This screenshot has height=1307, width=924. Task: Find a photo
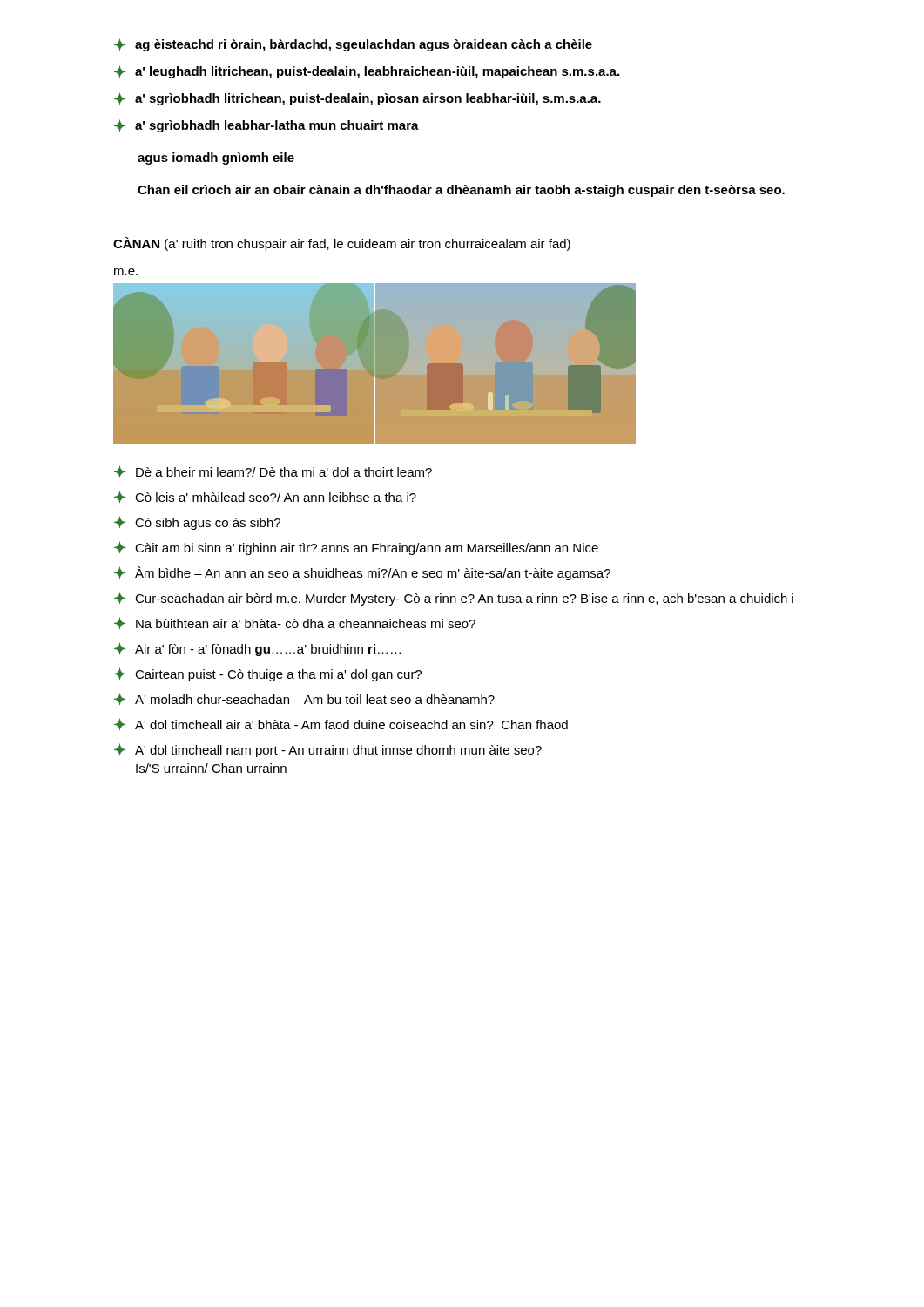tap(484, 365)
